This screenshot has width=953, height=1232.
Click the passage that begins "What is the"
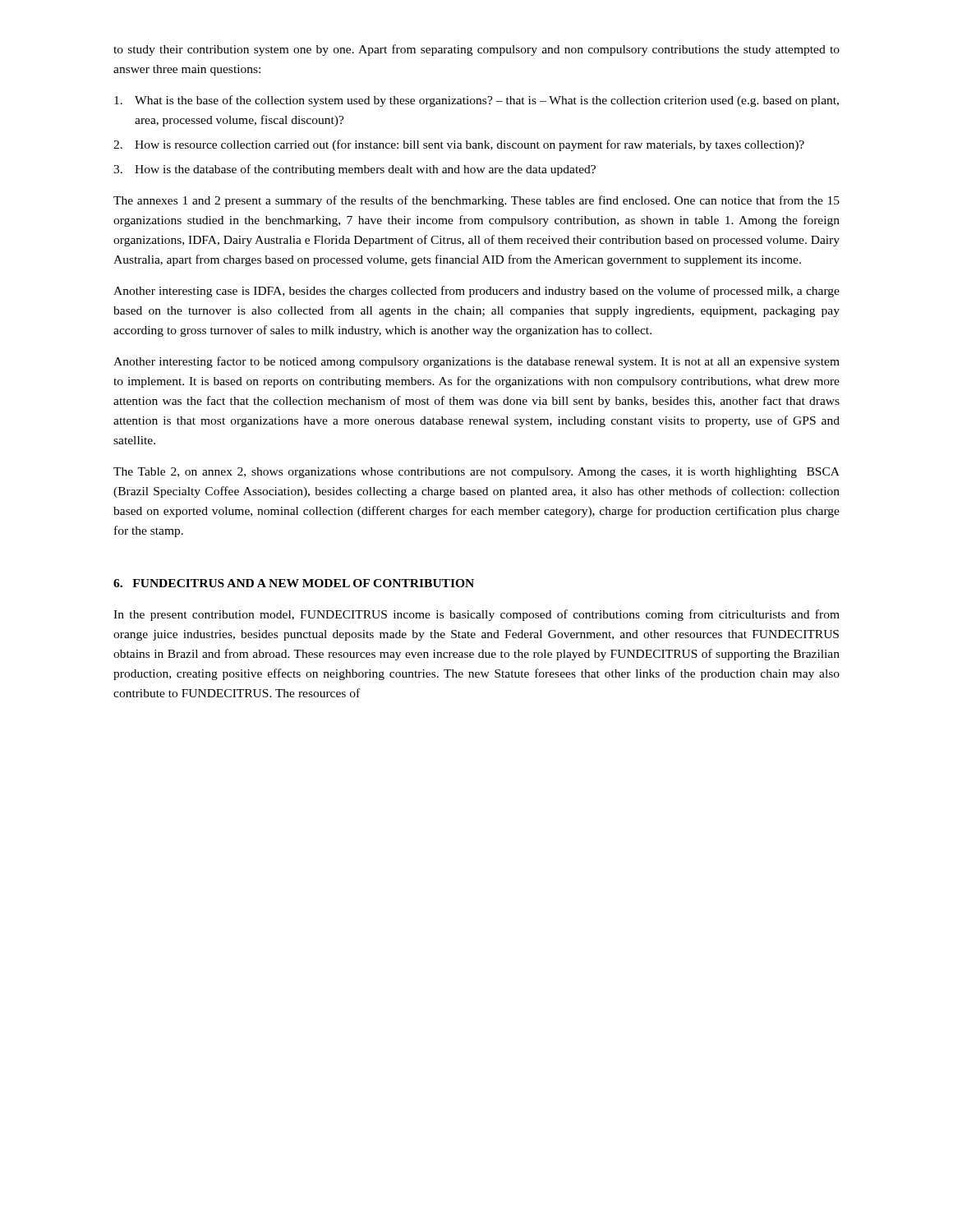(x=476, y=110)
